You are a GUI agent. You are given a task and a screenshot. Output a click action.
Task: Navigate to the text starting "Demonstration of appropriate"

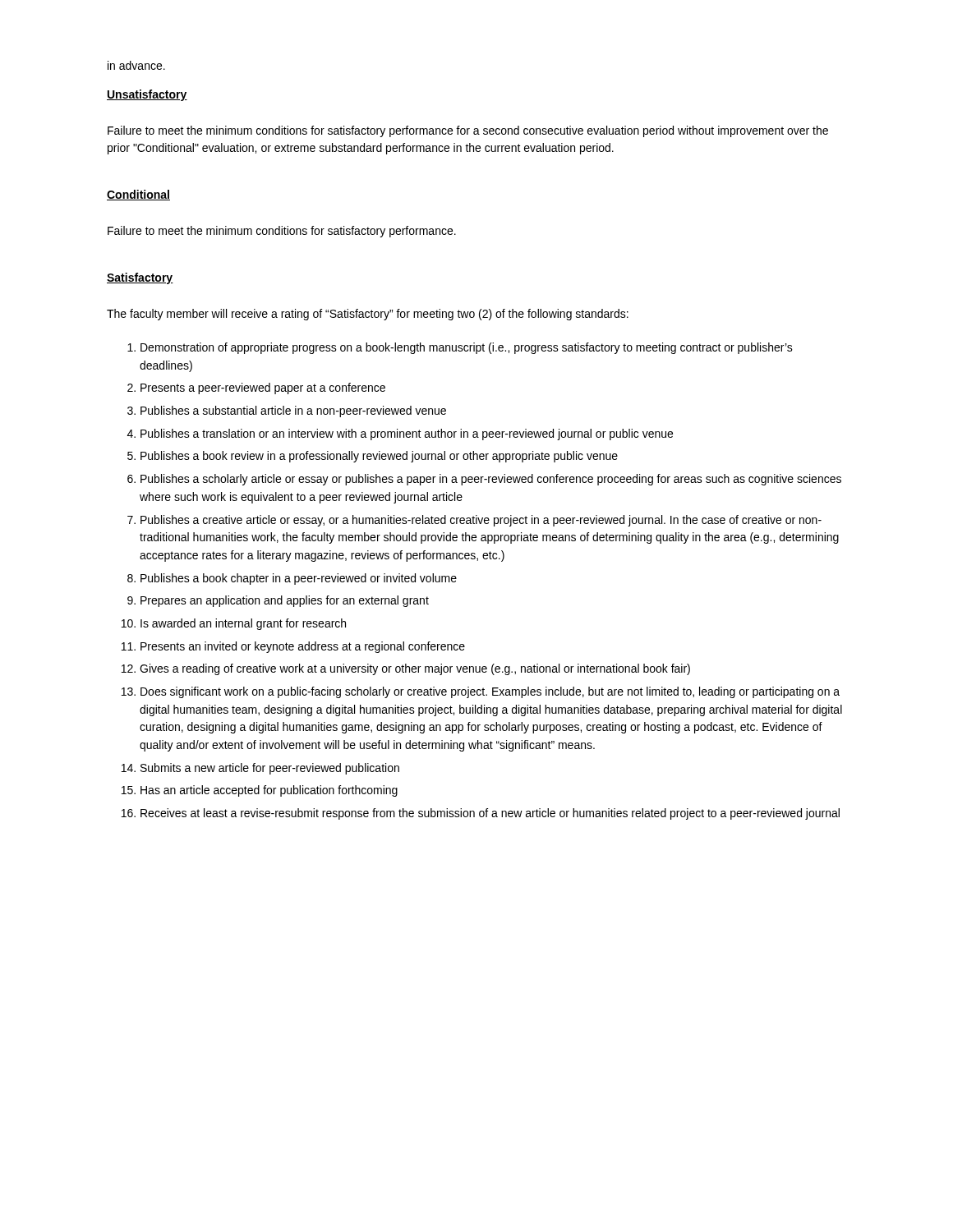[x=466, y=356]
